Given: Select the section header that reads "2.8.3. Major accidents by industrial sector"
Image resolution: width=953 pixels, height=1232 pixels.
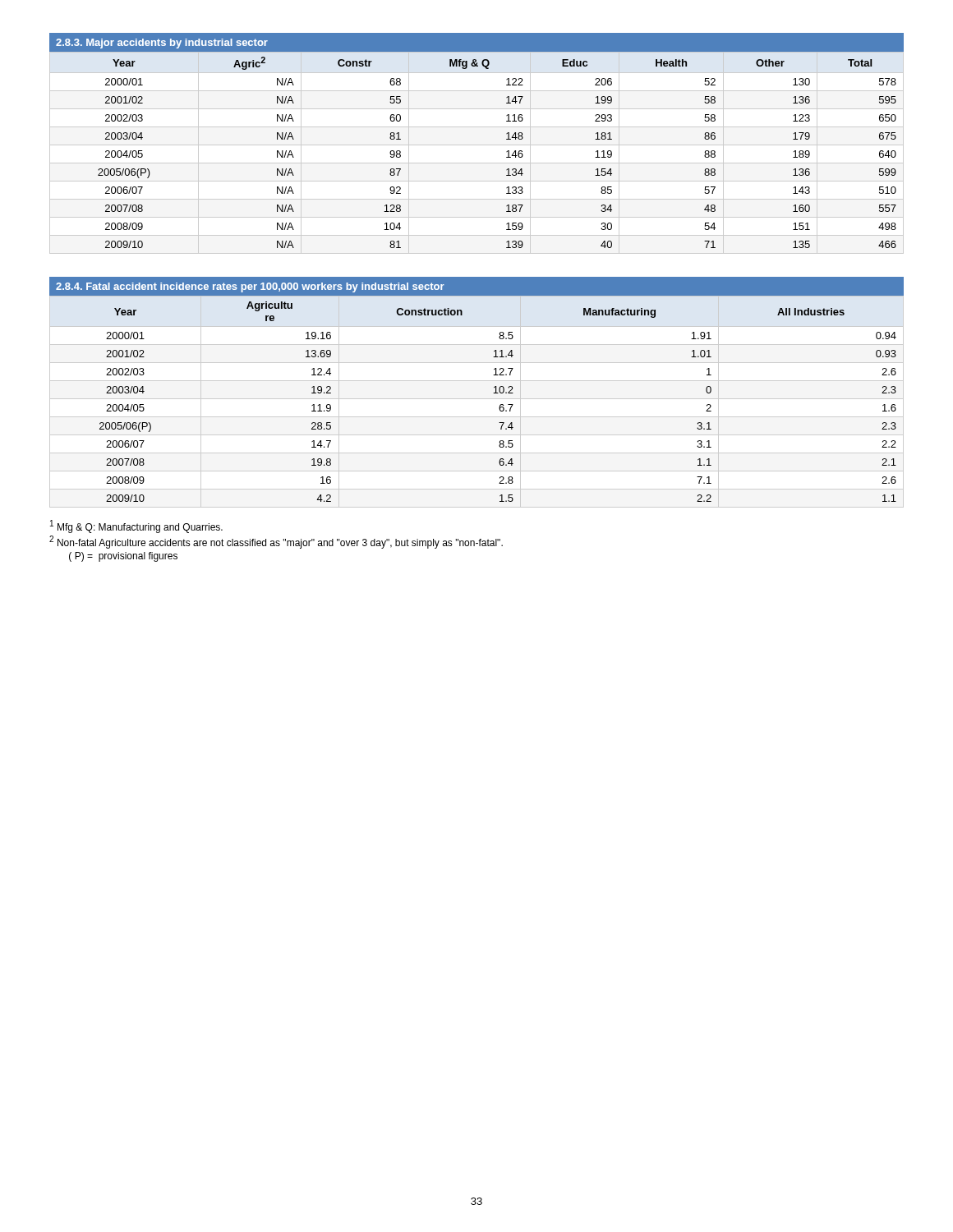Looking at the screenshot, I should (162, 42).
